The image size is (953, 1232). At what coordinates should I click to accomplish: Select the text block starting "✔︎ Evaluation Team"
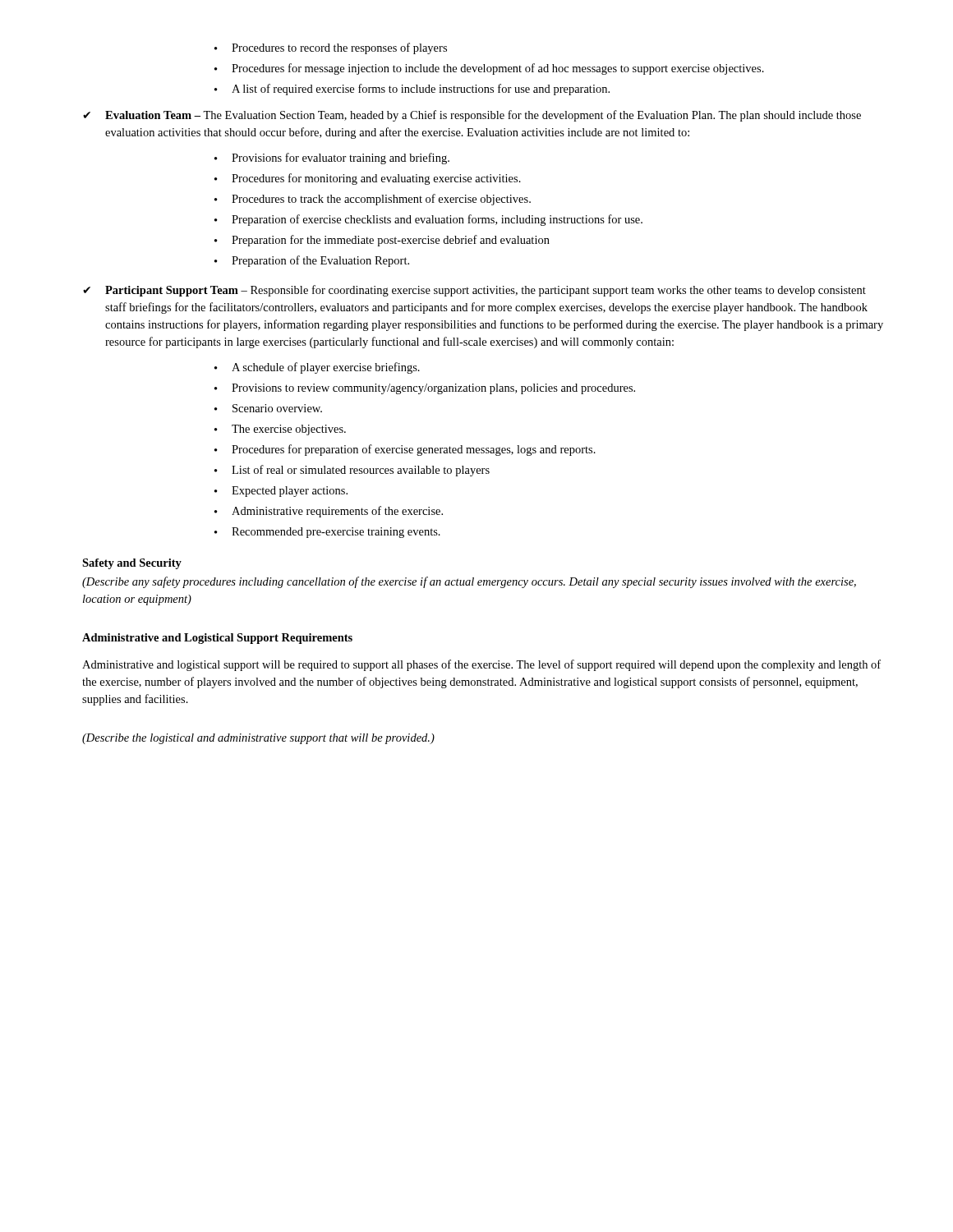coord(485,124)
